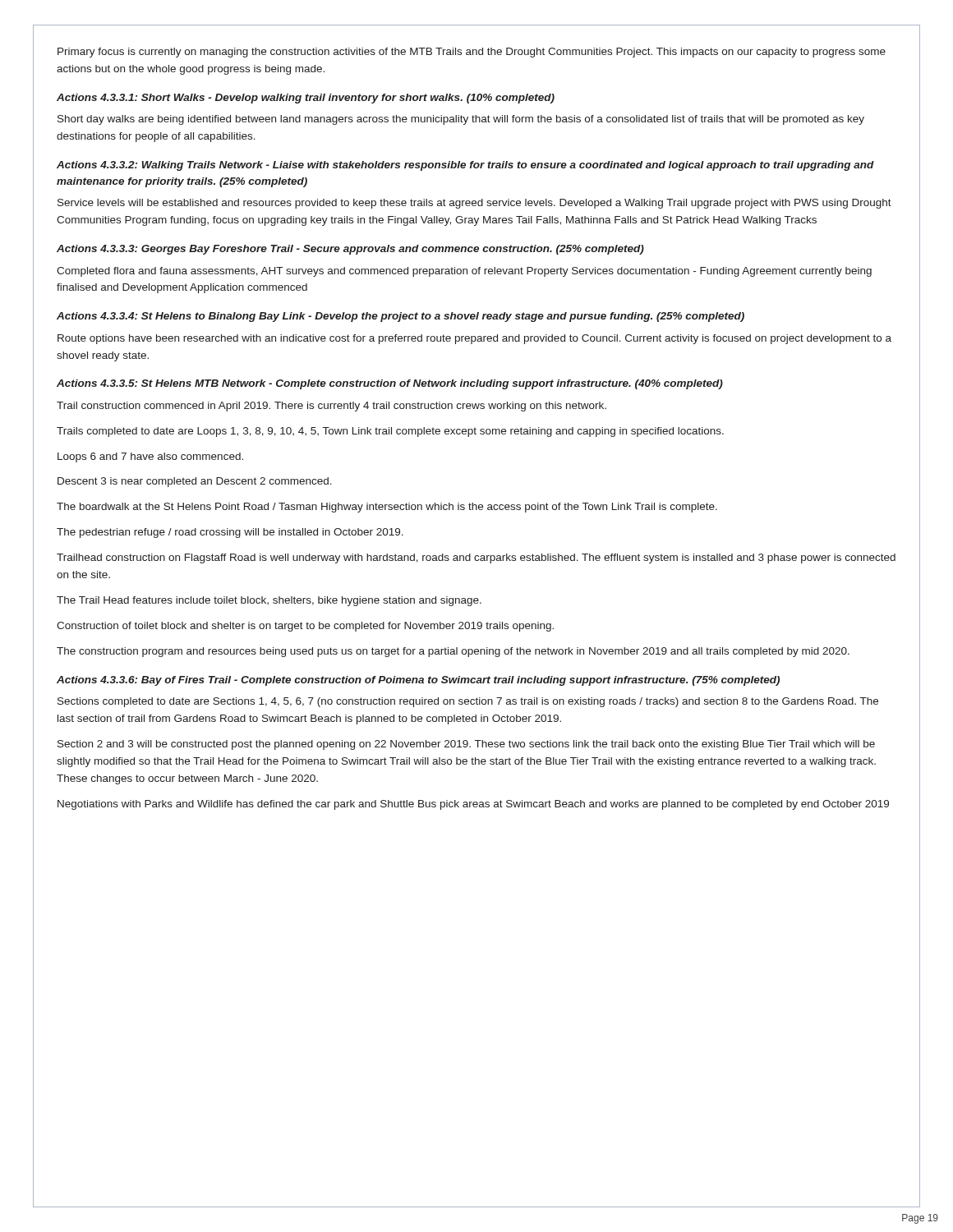Click the passage that begins "Loops 6 and 7 have"

click(x=150, y=456)
